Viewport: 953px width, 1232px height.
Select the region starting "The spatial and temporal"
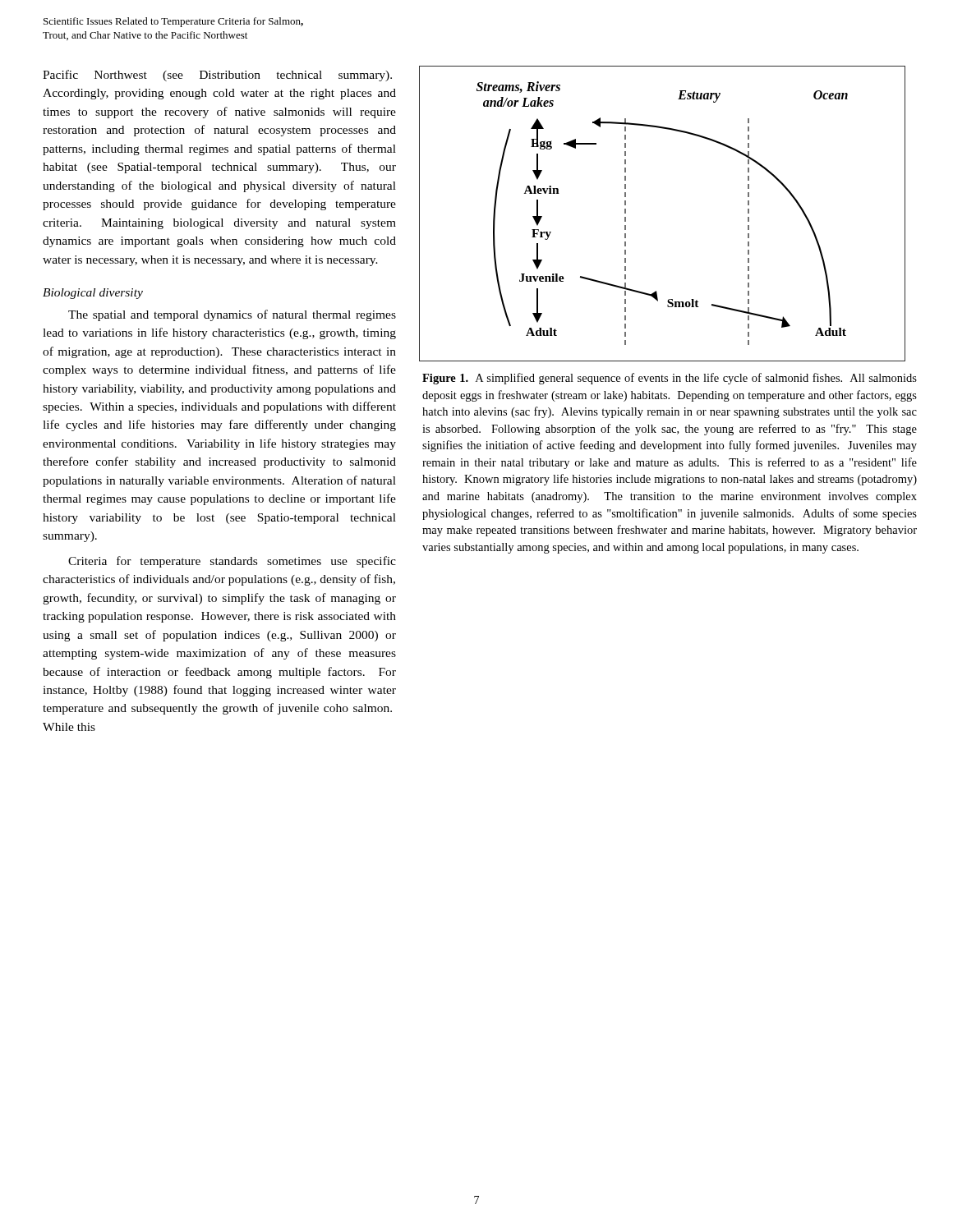point(219,425)
